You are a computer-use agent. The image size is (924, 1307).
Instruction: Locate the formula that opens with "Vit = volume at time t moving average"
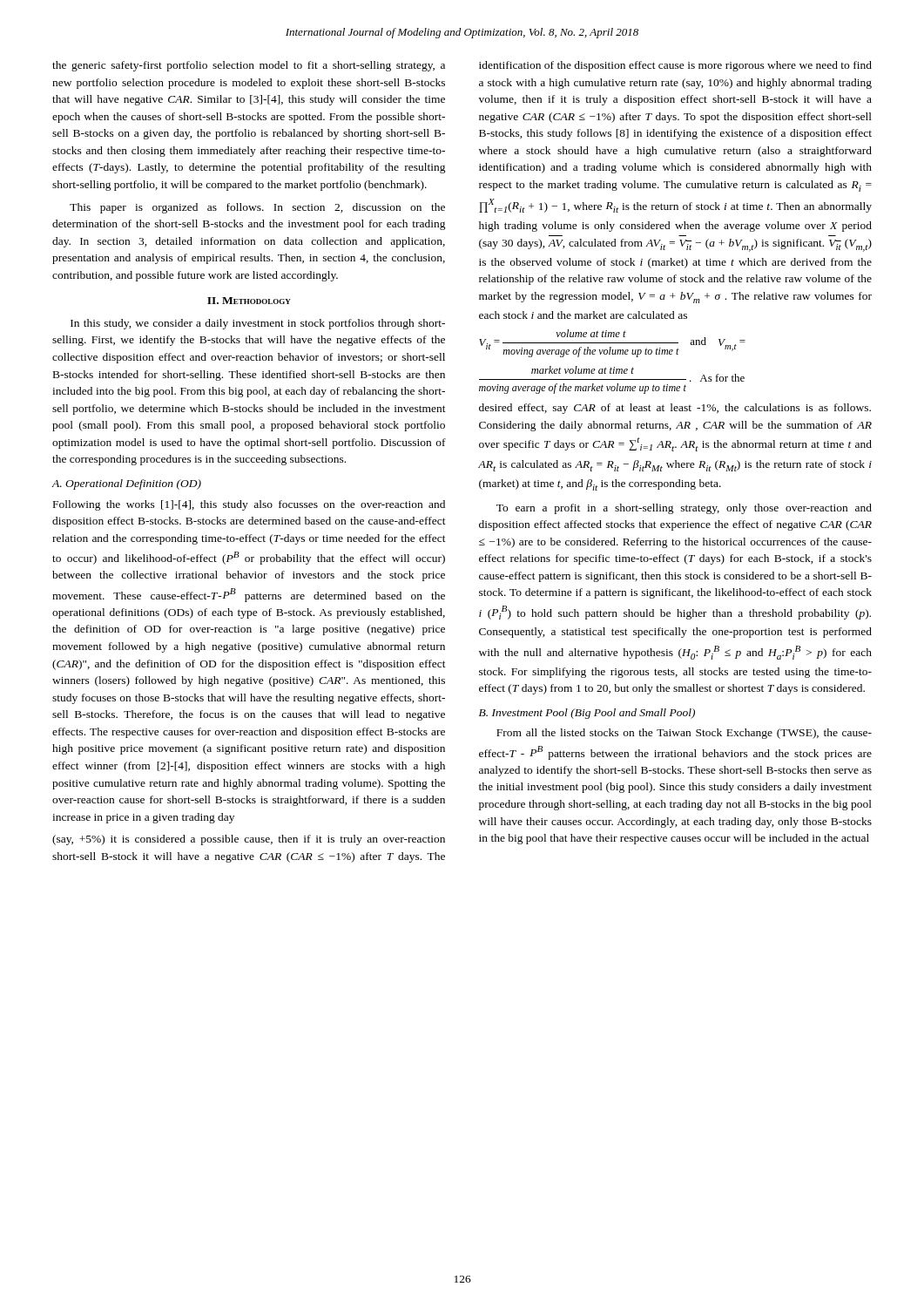[675, 361]
